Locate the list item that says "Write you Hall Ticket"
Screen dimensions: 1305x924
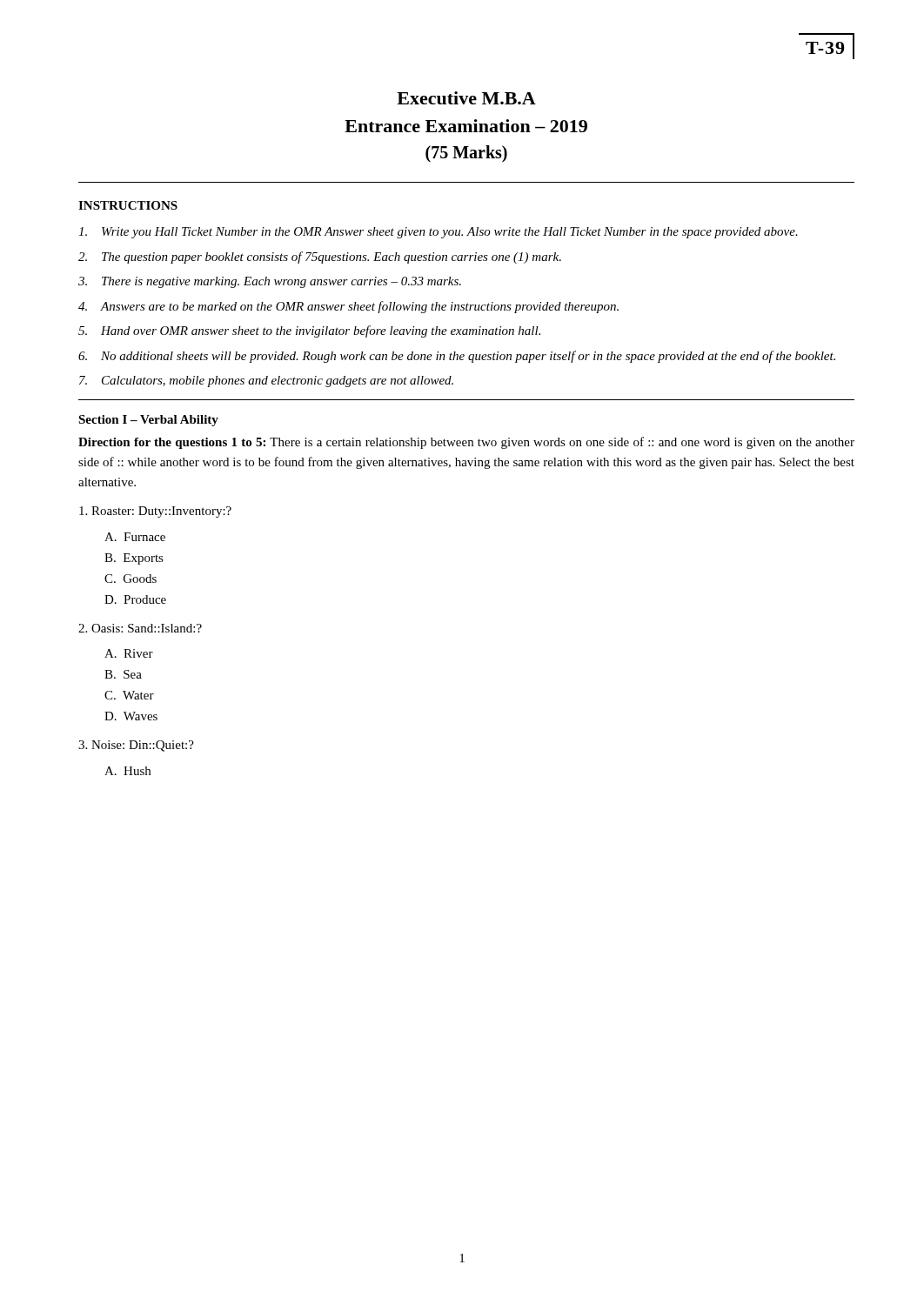466,232
